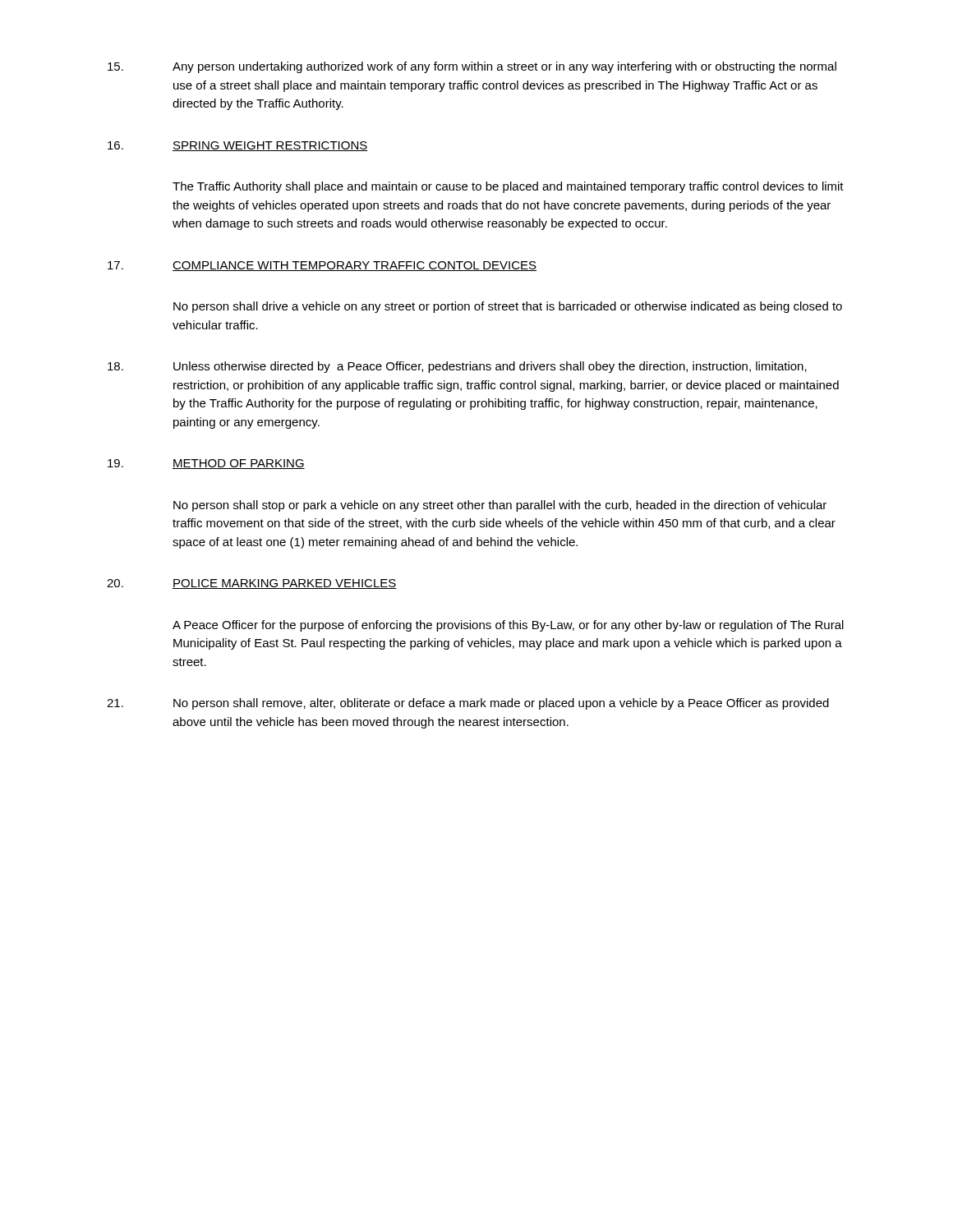Point to the text block starting "The Traffic Authority shall place"
The image size is (953, 1232).
[x=508, y=205]
